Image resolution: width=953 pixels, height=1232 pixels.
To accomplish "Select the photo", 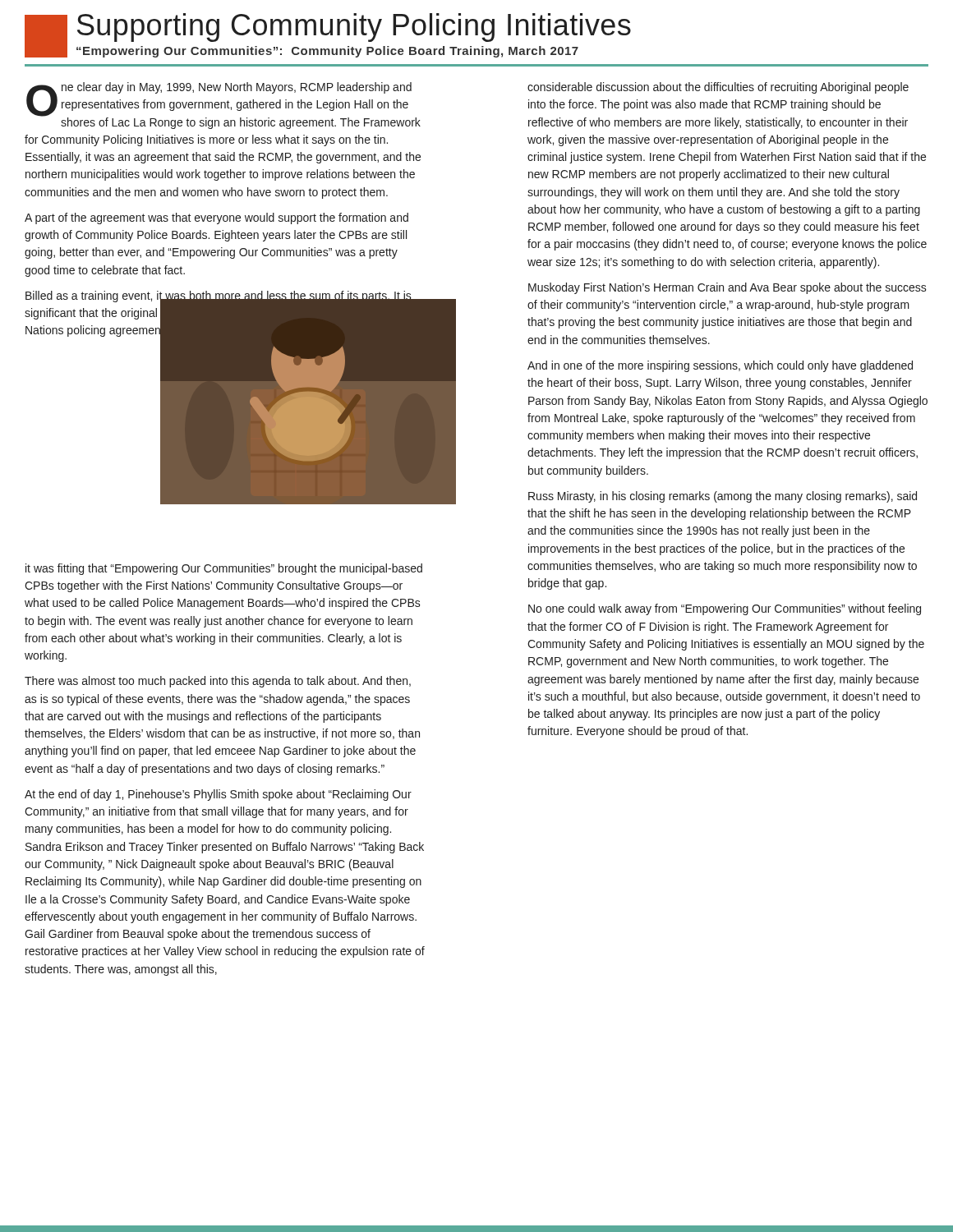I will (x=308, y=402).
